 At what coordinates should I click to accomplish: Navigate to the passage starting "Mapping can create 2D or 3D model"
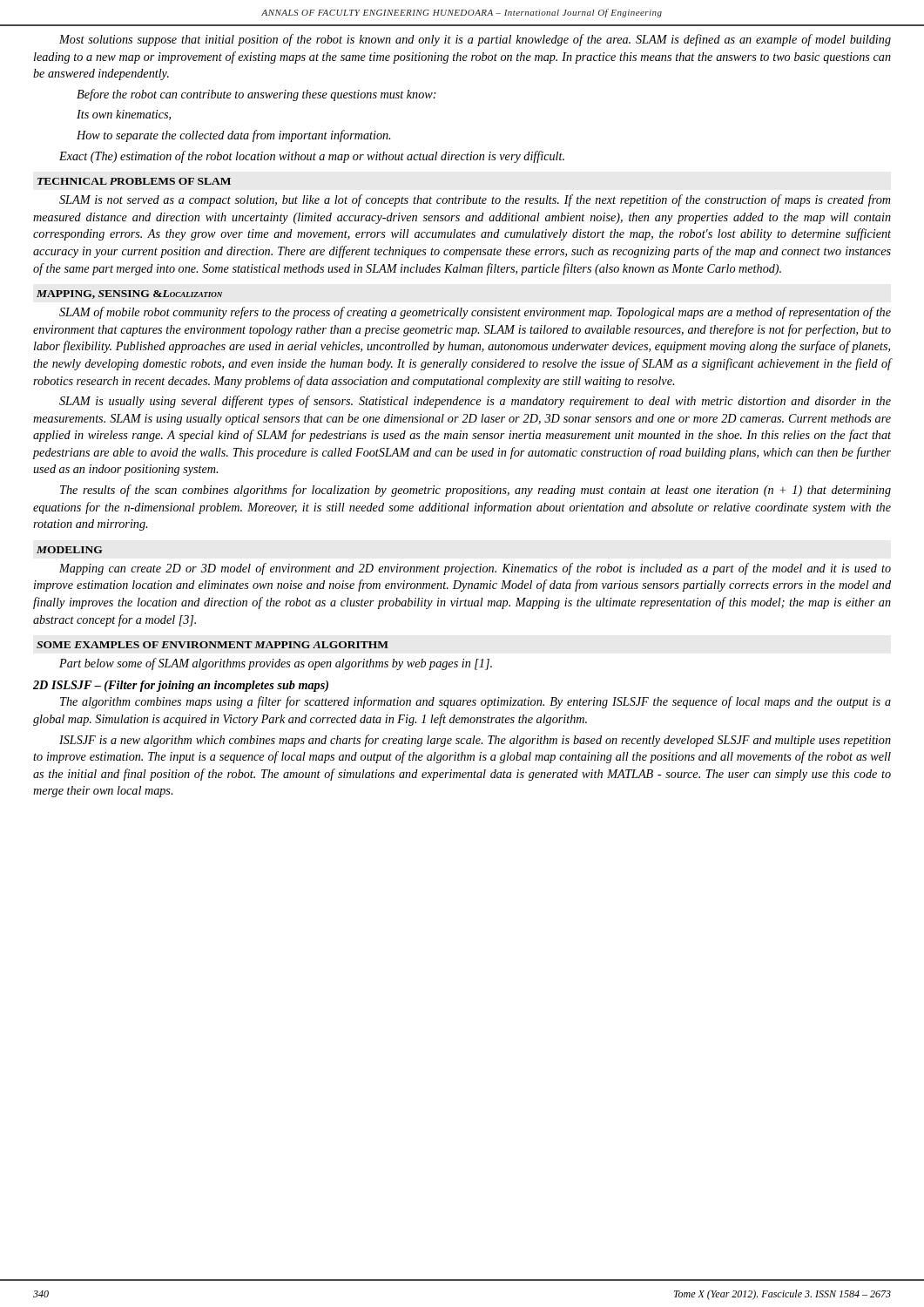click(x=462, y=594)
